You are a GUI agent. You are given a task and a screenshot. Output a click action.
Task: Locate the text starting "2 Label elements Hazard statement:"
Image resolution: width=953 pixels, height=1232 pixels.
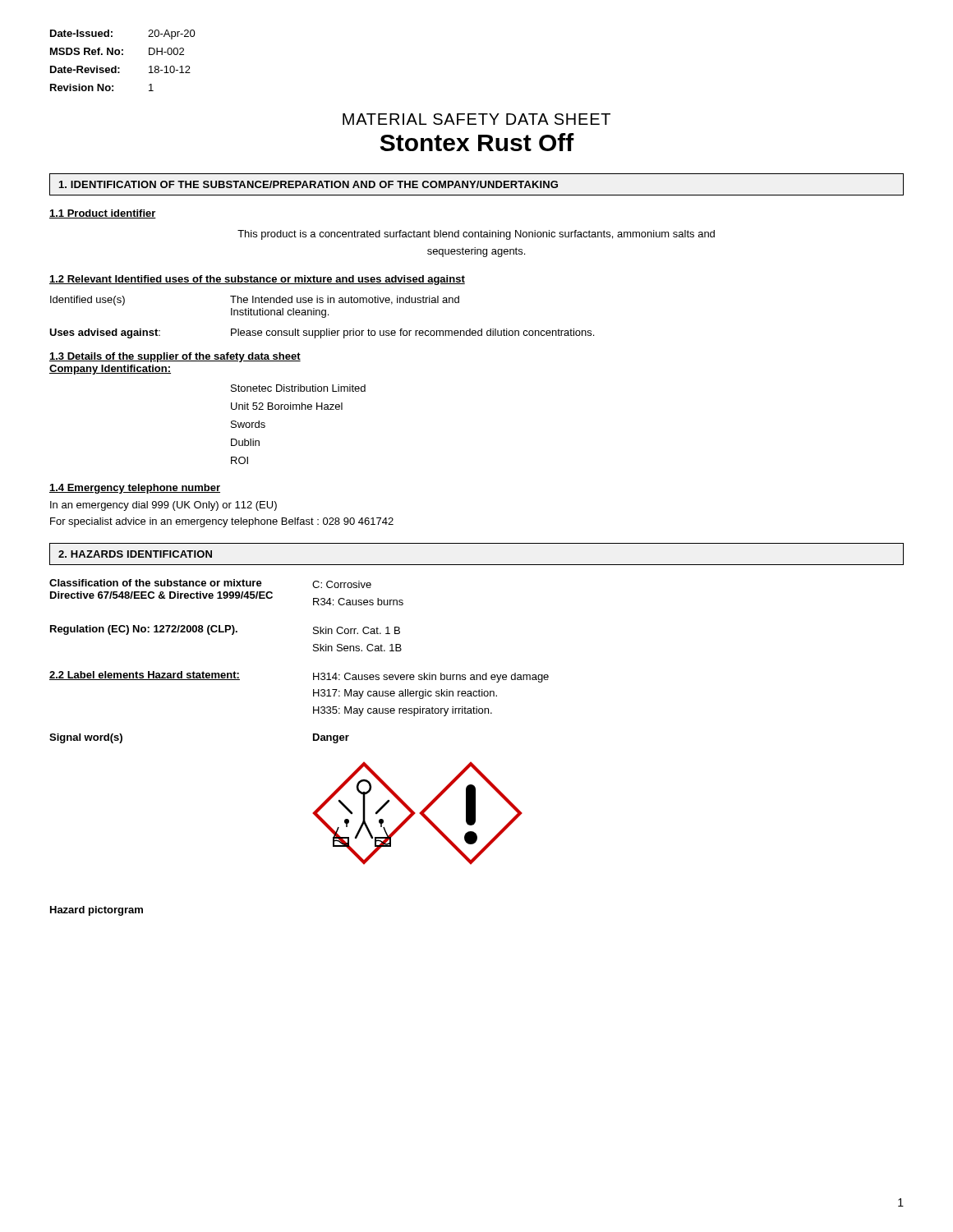pos(476,694)
